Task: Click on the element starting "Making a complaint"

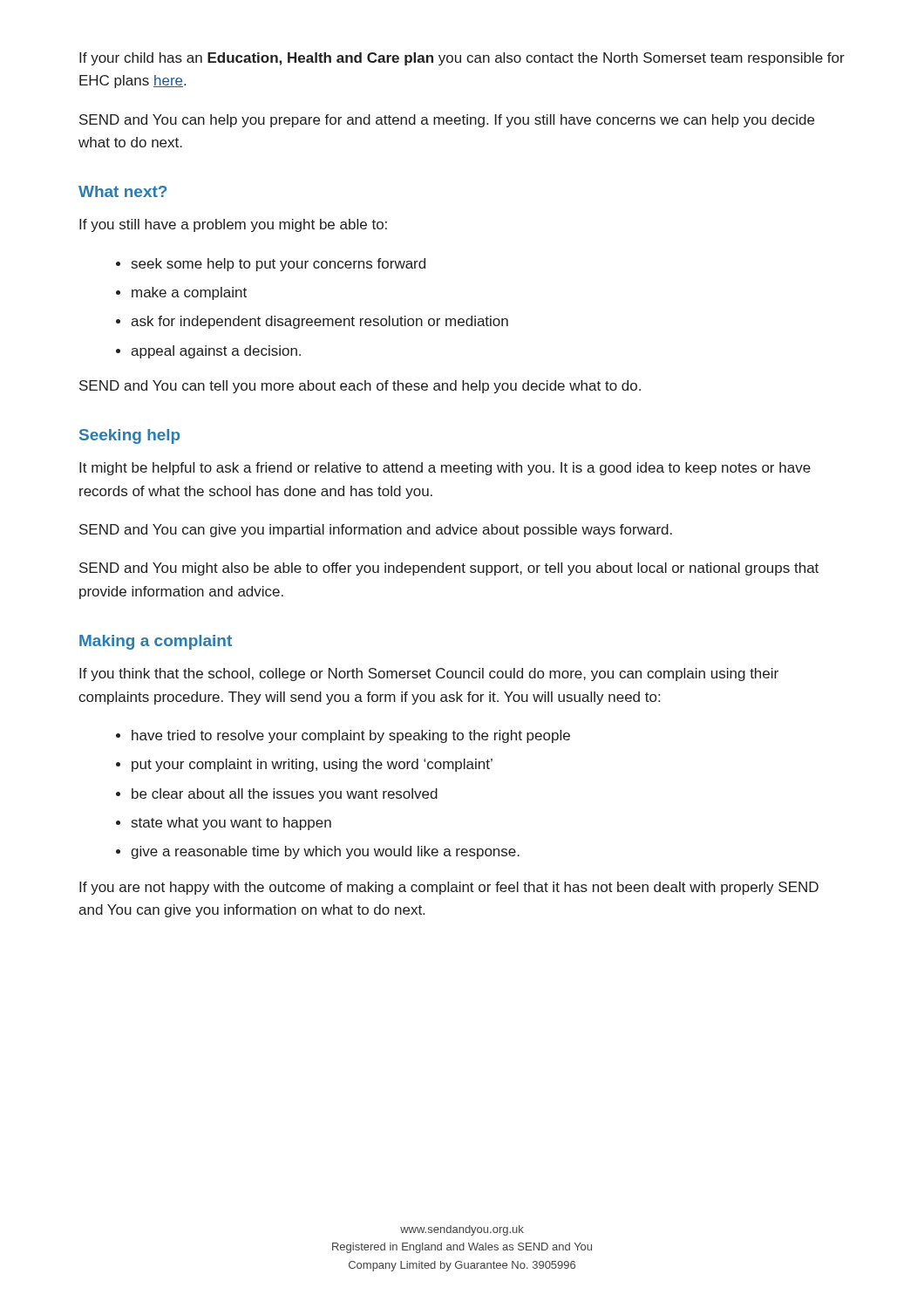Action: pyautogui.click(x=155, y=641)
